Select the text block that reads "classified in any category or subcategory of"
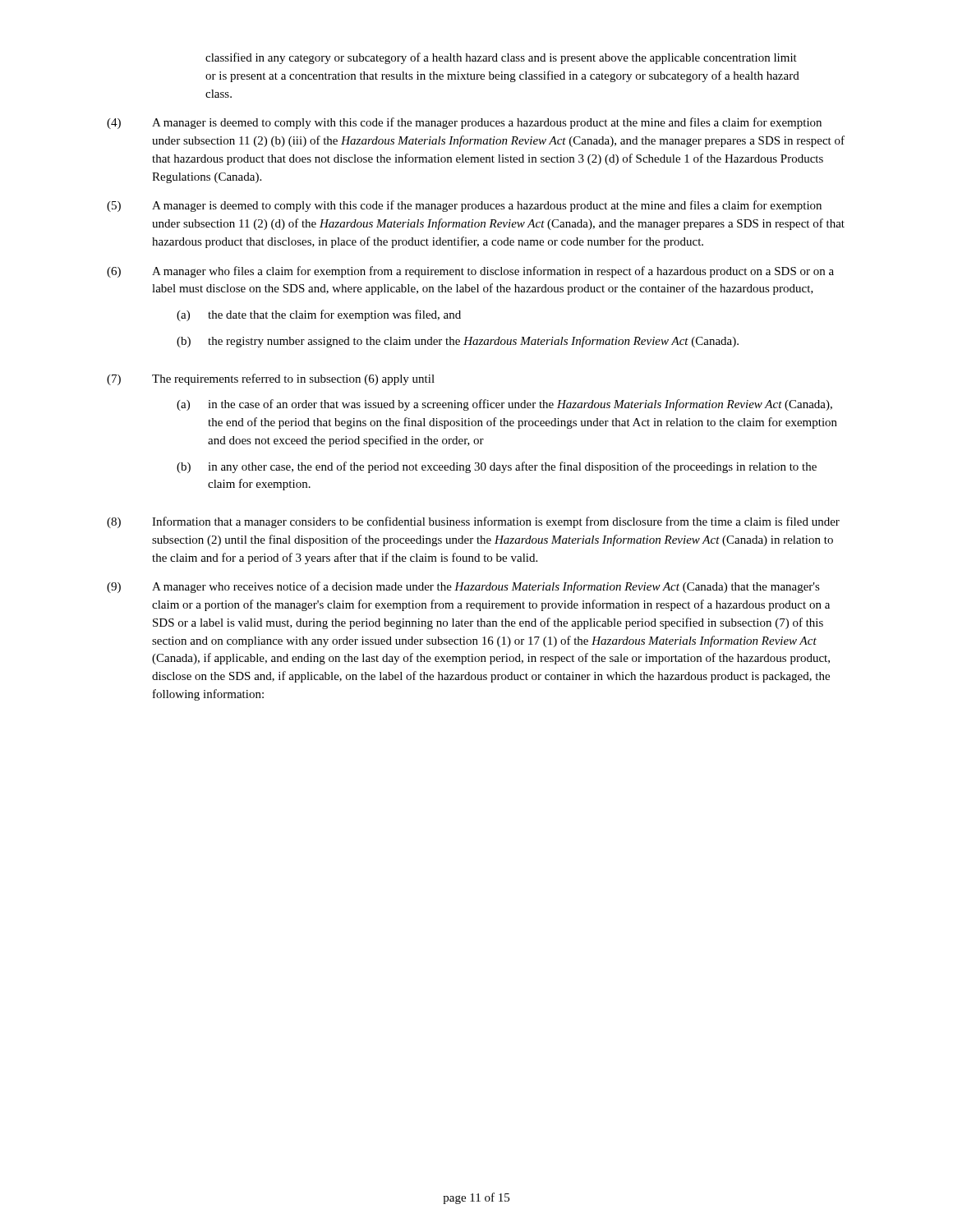Viewport: 953px width, 1232px height. coord(502,75)
